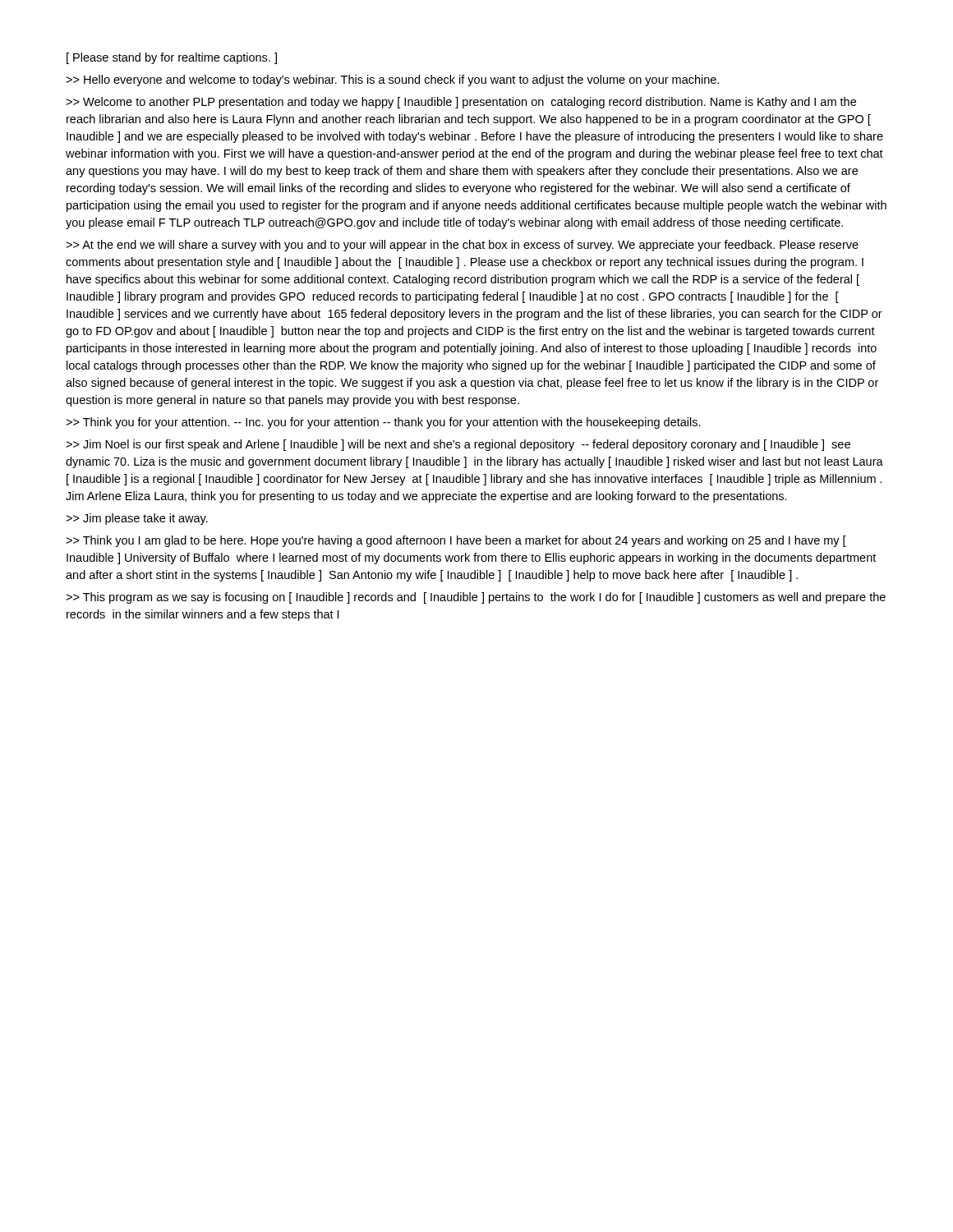
Task: Point to the passage starting ">> This program as"
Action: pyautogui.click(x=476, y=606)
